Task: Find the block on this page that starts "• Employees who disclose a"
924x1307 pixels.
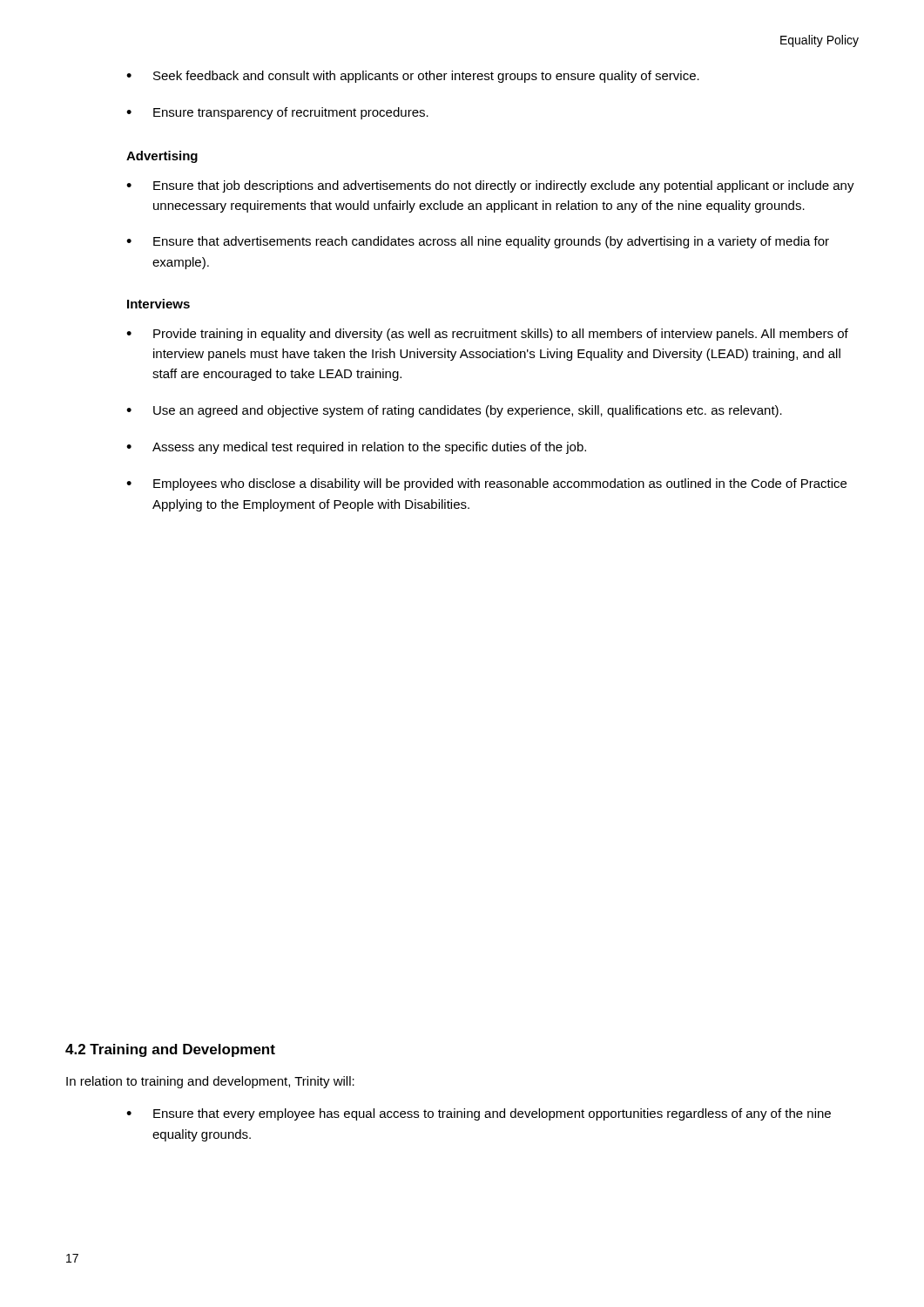Action: coord(492,494)
